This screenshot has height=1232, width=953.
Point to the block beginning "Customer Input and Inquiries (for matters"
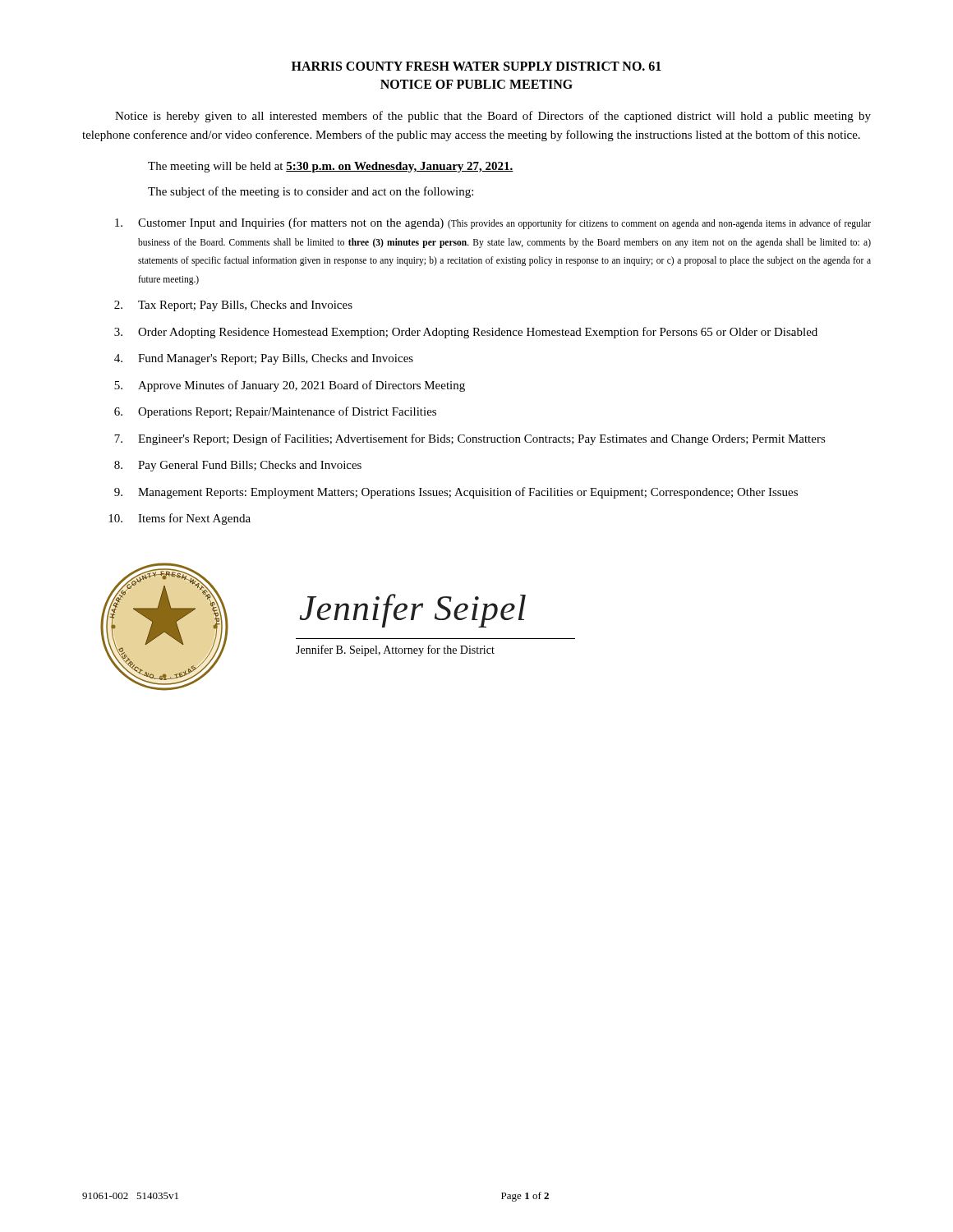[476, 250]
